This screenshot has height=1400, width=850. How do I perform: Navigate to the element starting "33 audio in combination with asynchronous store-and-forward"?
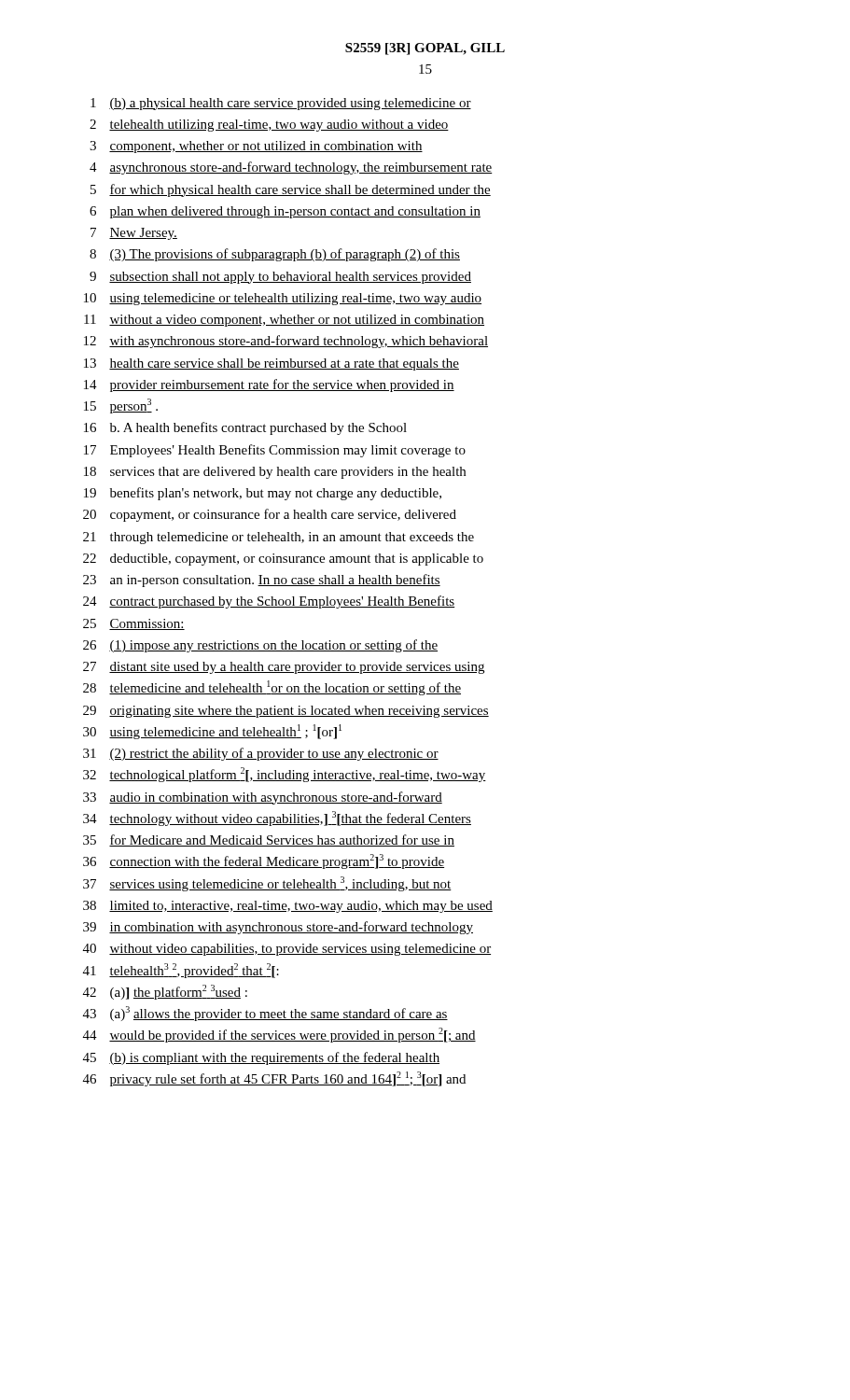425,797
